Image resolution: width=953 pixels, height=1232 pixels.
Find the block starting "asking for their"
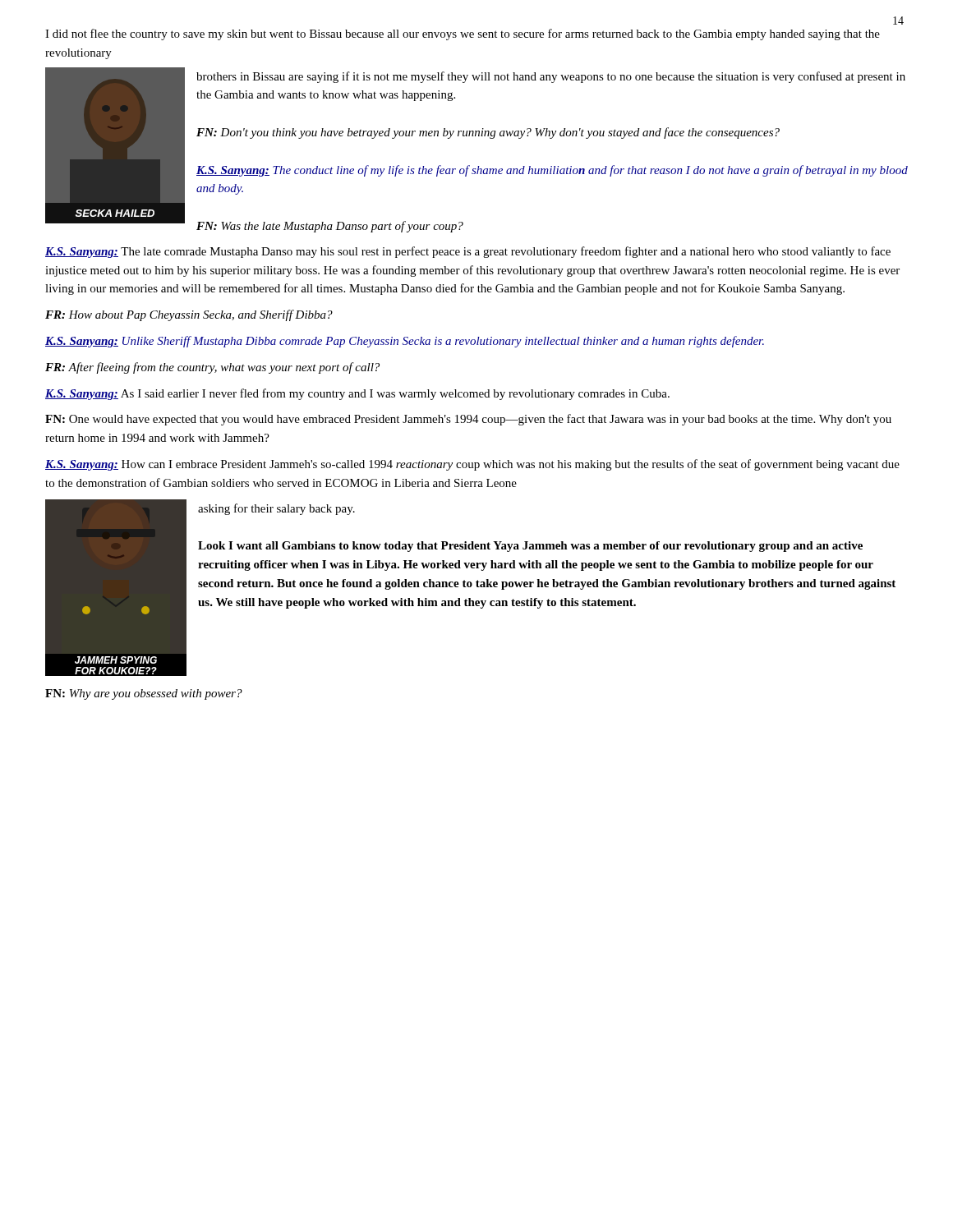point(547,555)
